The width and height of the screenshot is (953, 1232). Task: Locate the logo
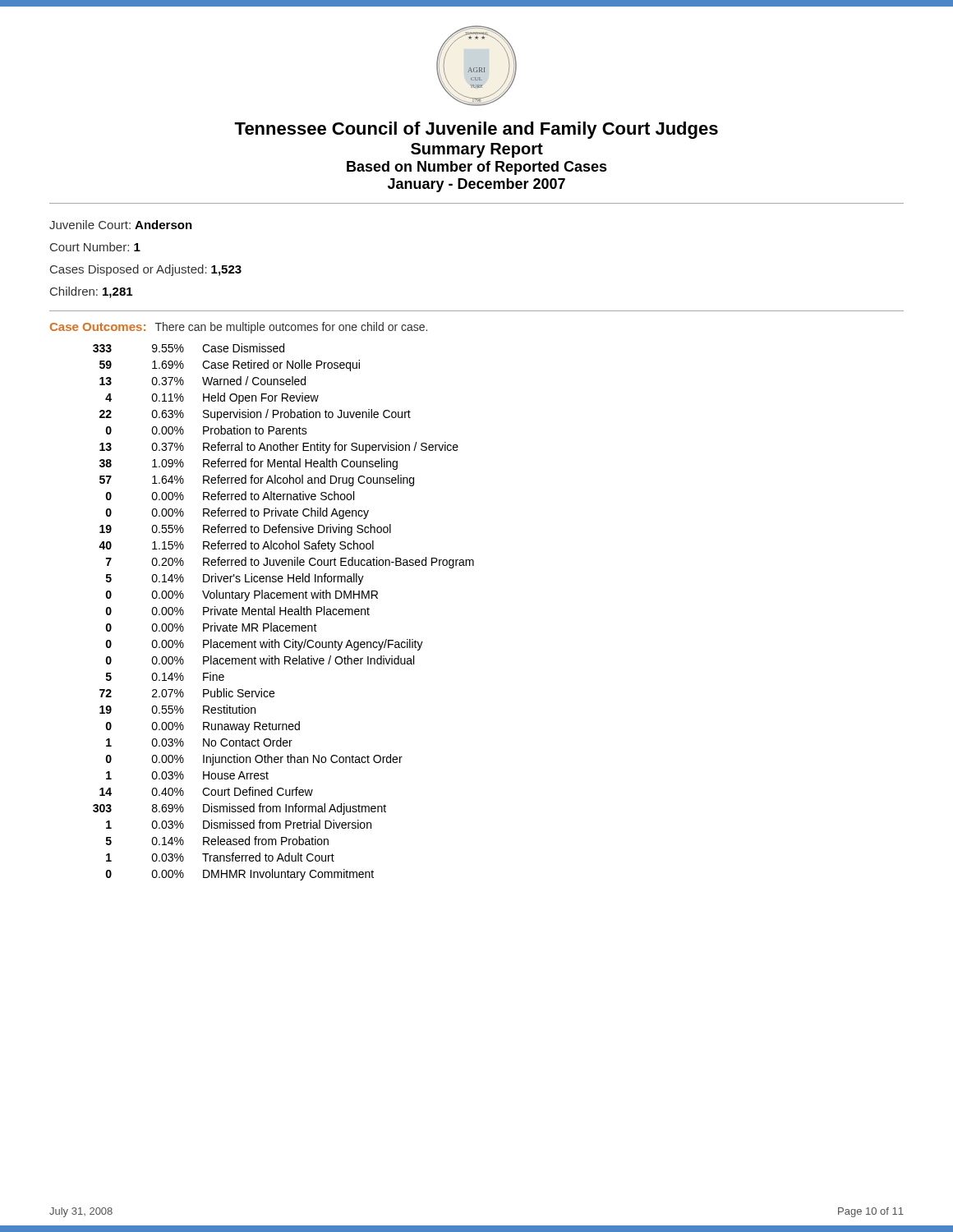476,59
